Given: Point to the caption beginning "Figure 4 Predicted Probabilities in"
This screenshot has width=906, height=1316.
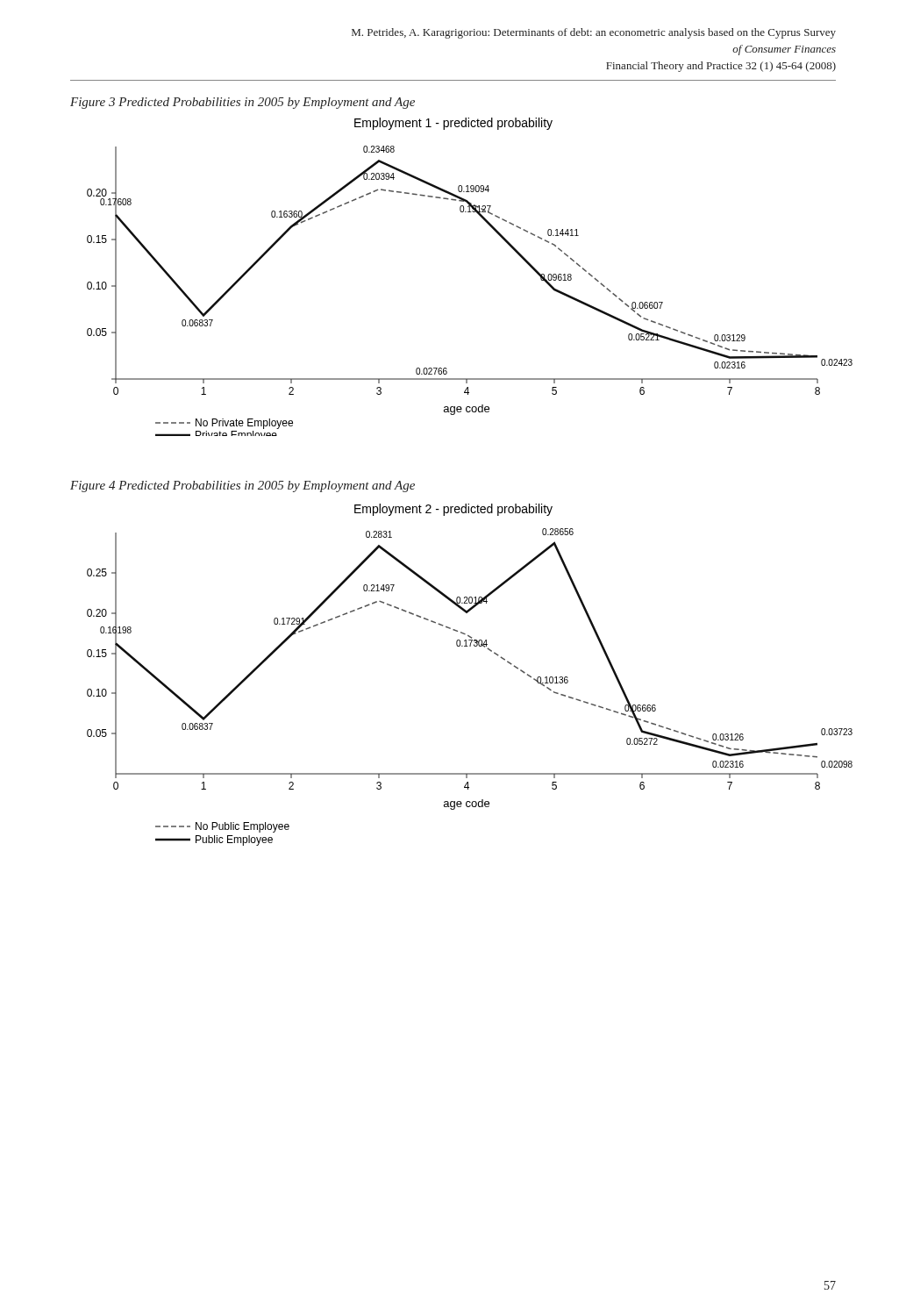Looking at the screenshot, I should [x=243, y=485].
